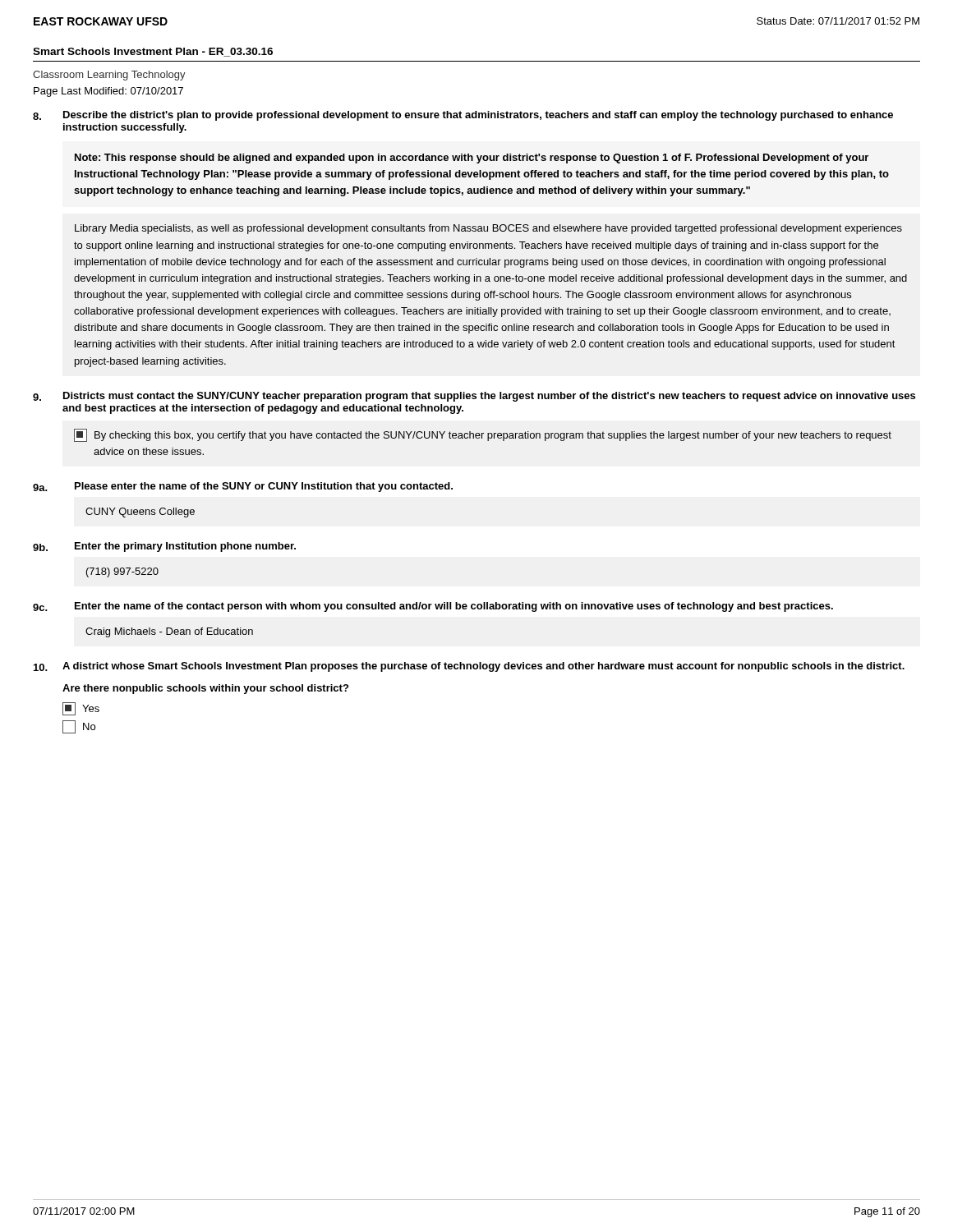Locate the list item that reads "9a. Please enter the name of"

pyautogui.click(x=243, y=487)
